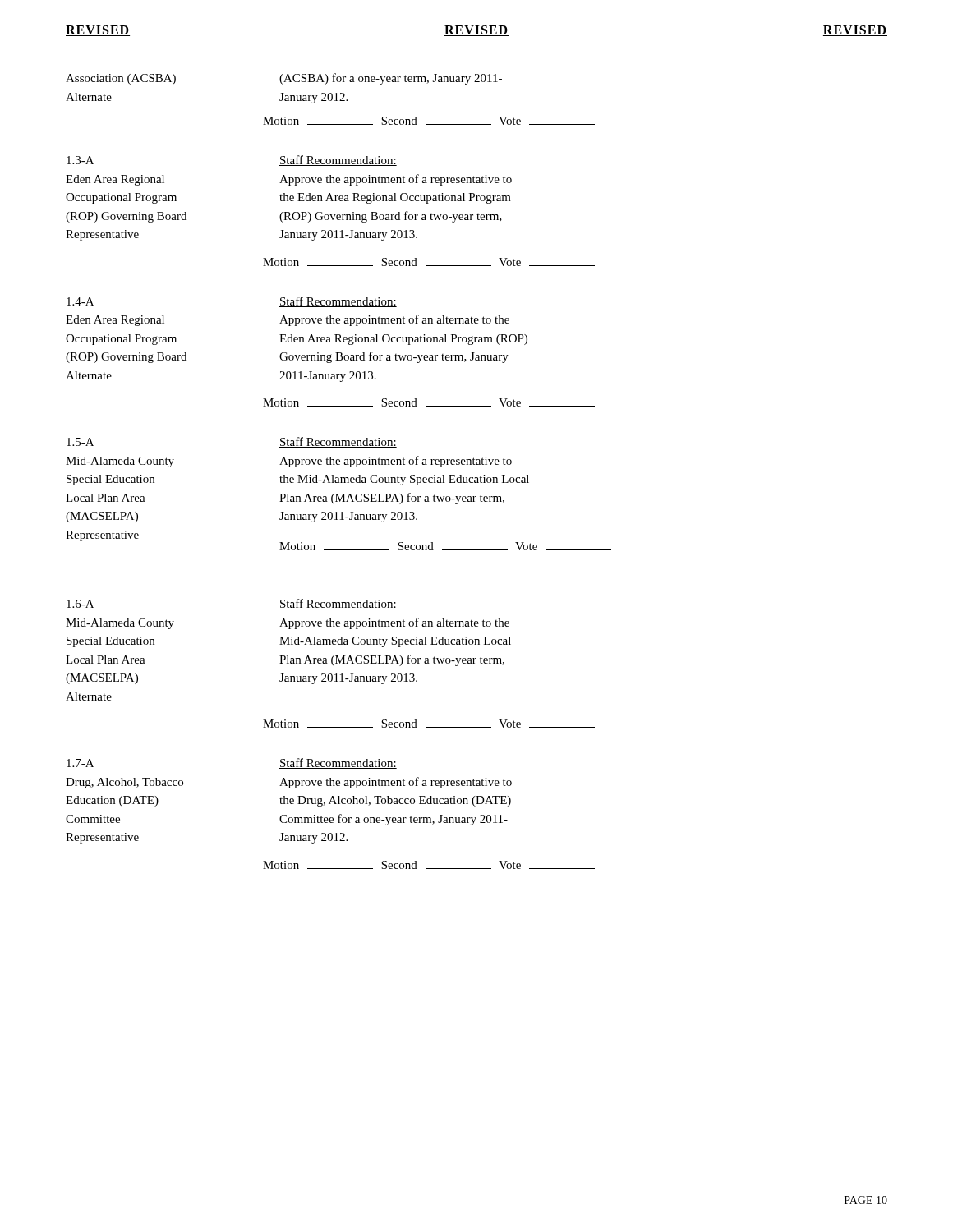Navigate to the region starting "1.4-A Eden Area Regional Occupational Program"
This screenshot has height=1232, width=953.
[x=476, y=338]
